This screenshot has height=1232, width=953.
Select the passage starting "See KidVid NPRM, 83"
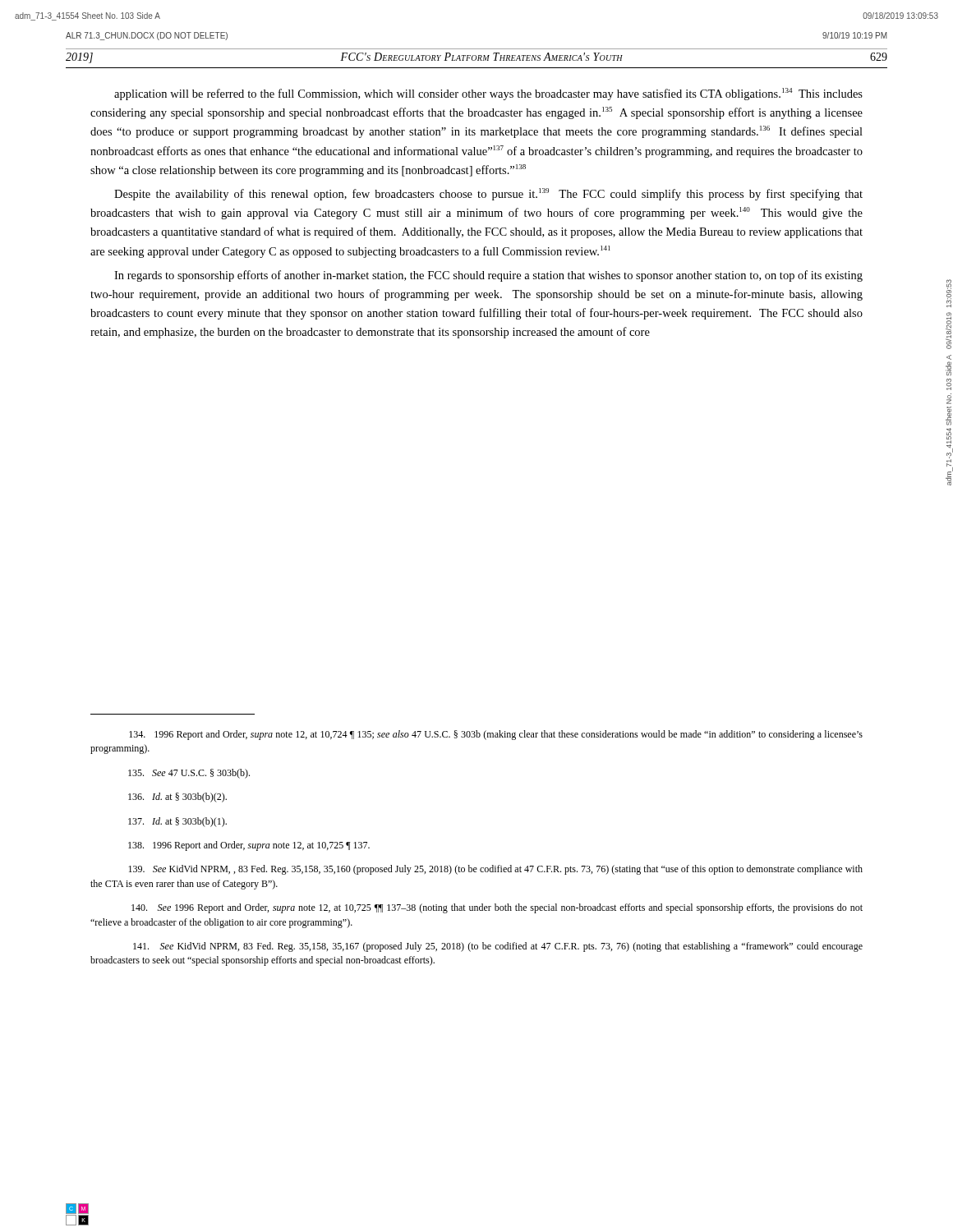point(476,953)
